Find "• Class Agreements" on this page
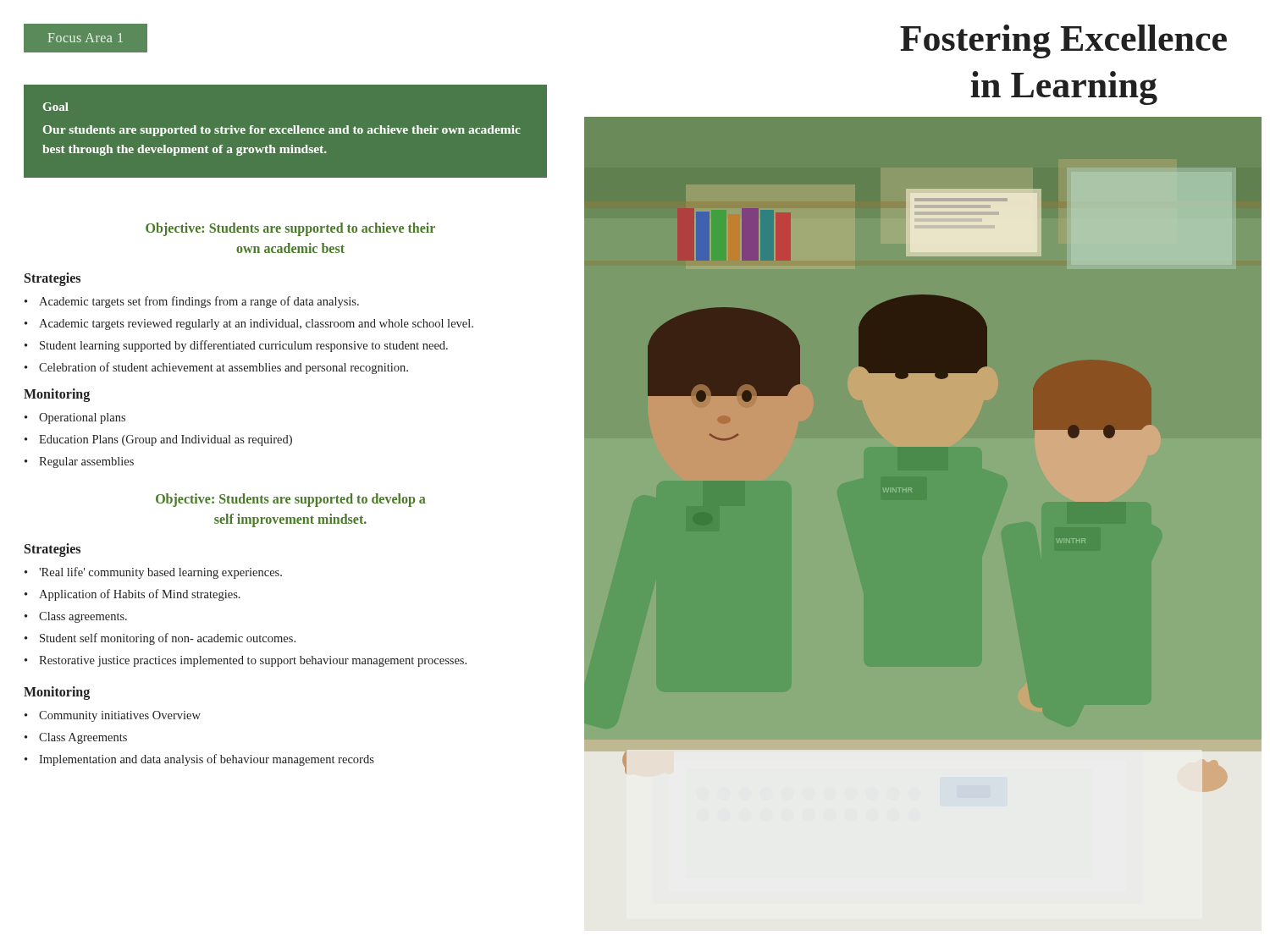Viewport: 1270px width, 952px height. point(76,738)
